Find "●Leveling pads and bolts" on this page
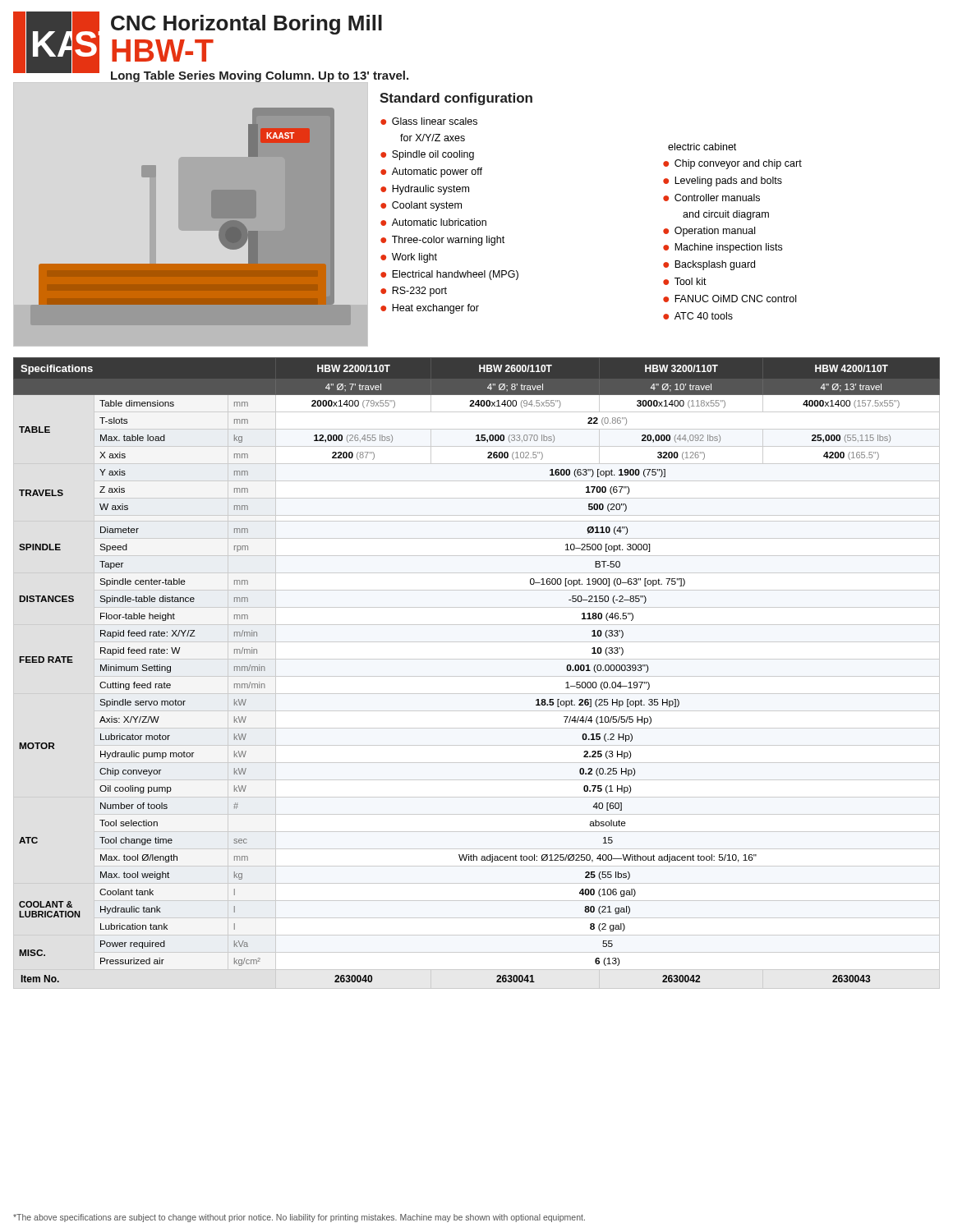 pos(722,181)
